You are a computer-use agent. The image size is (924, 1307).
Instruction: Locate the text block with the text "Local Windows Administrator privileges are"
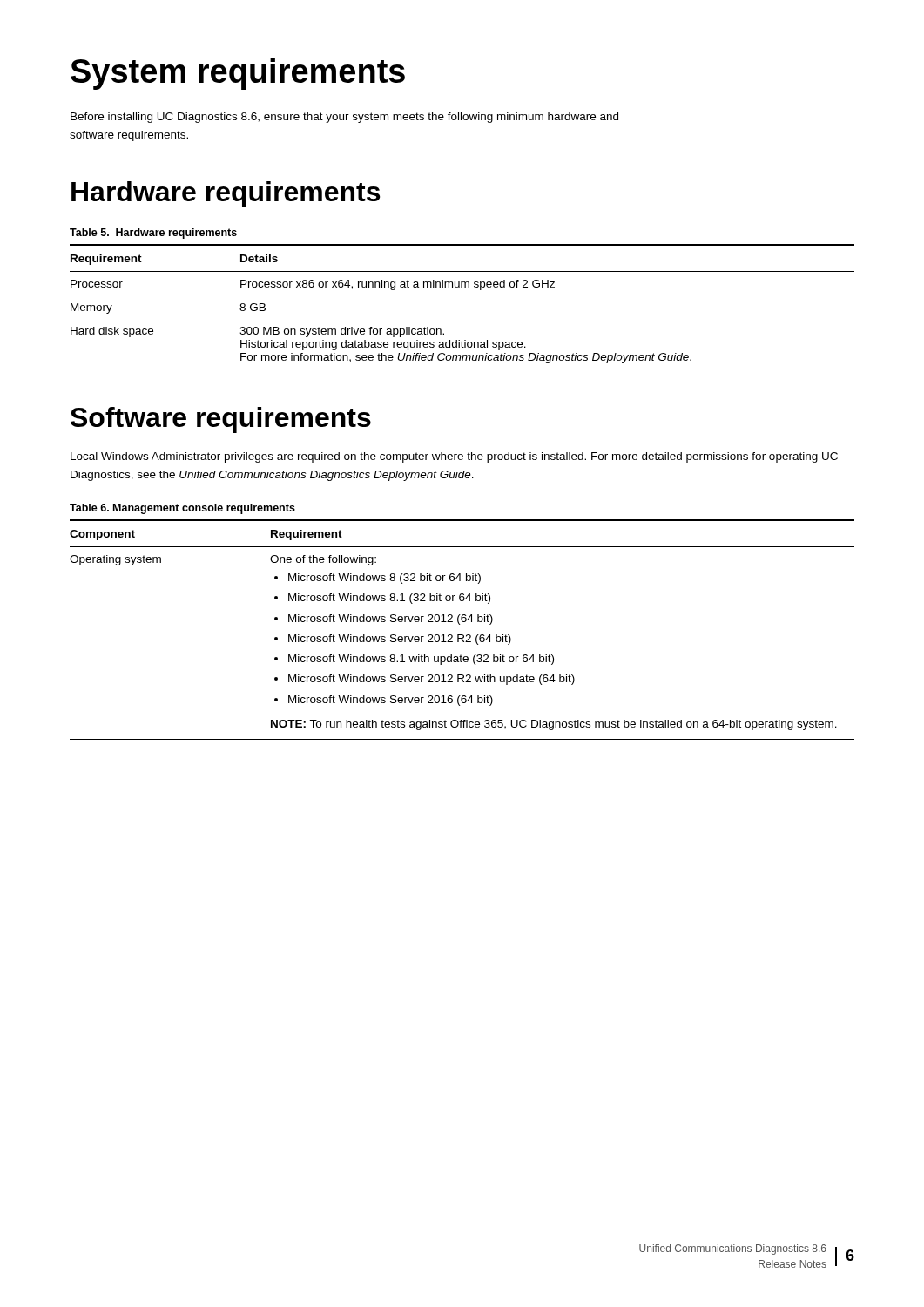coord(462,466)
